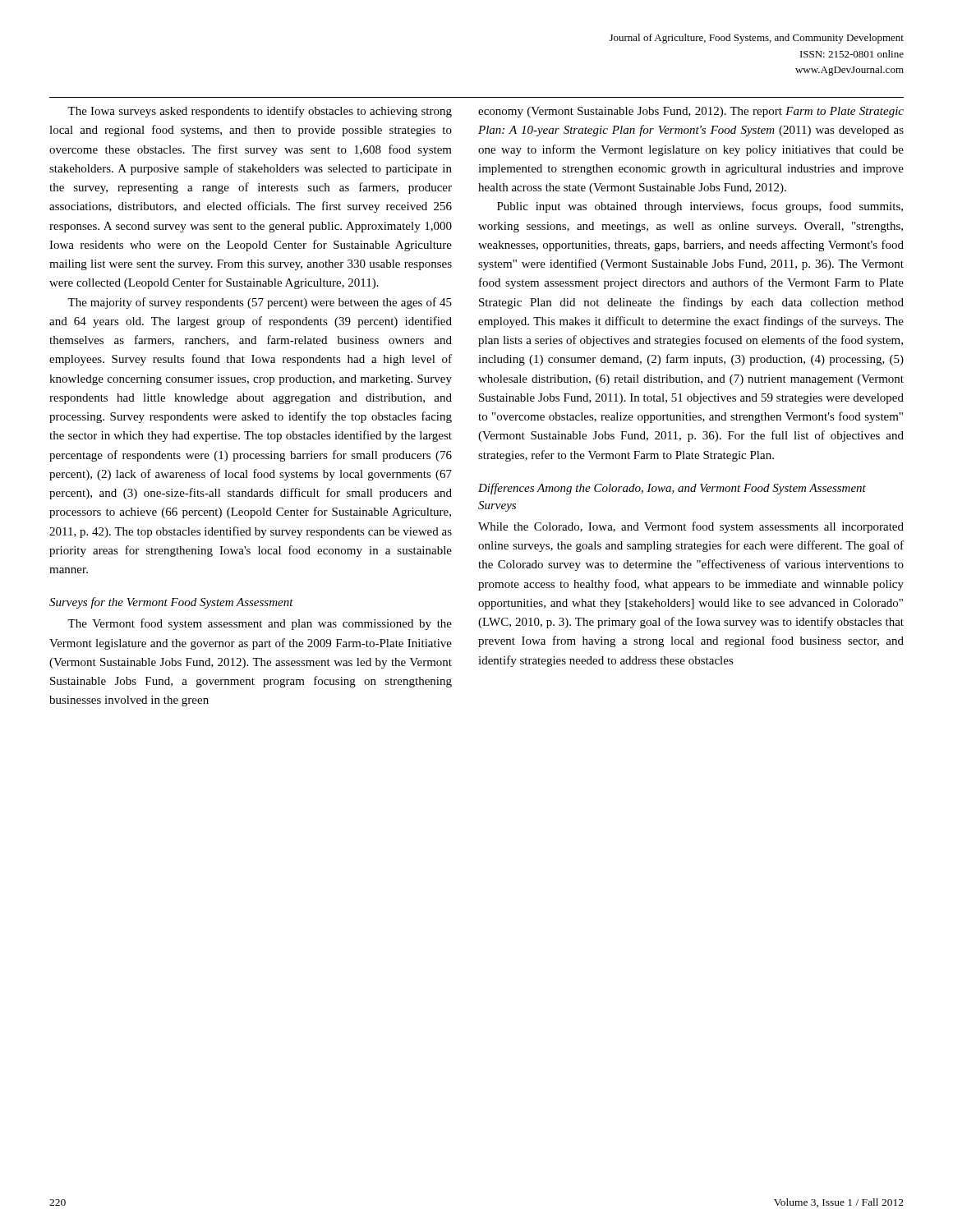
Task: Select the section header that reads "Surveys for the Vermont Food"
Action: (x=171, y=602)
